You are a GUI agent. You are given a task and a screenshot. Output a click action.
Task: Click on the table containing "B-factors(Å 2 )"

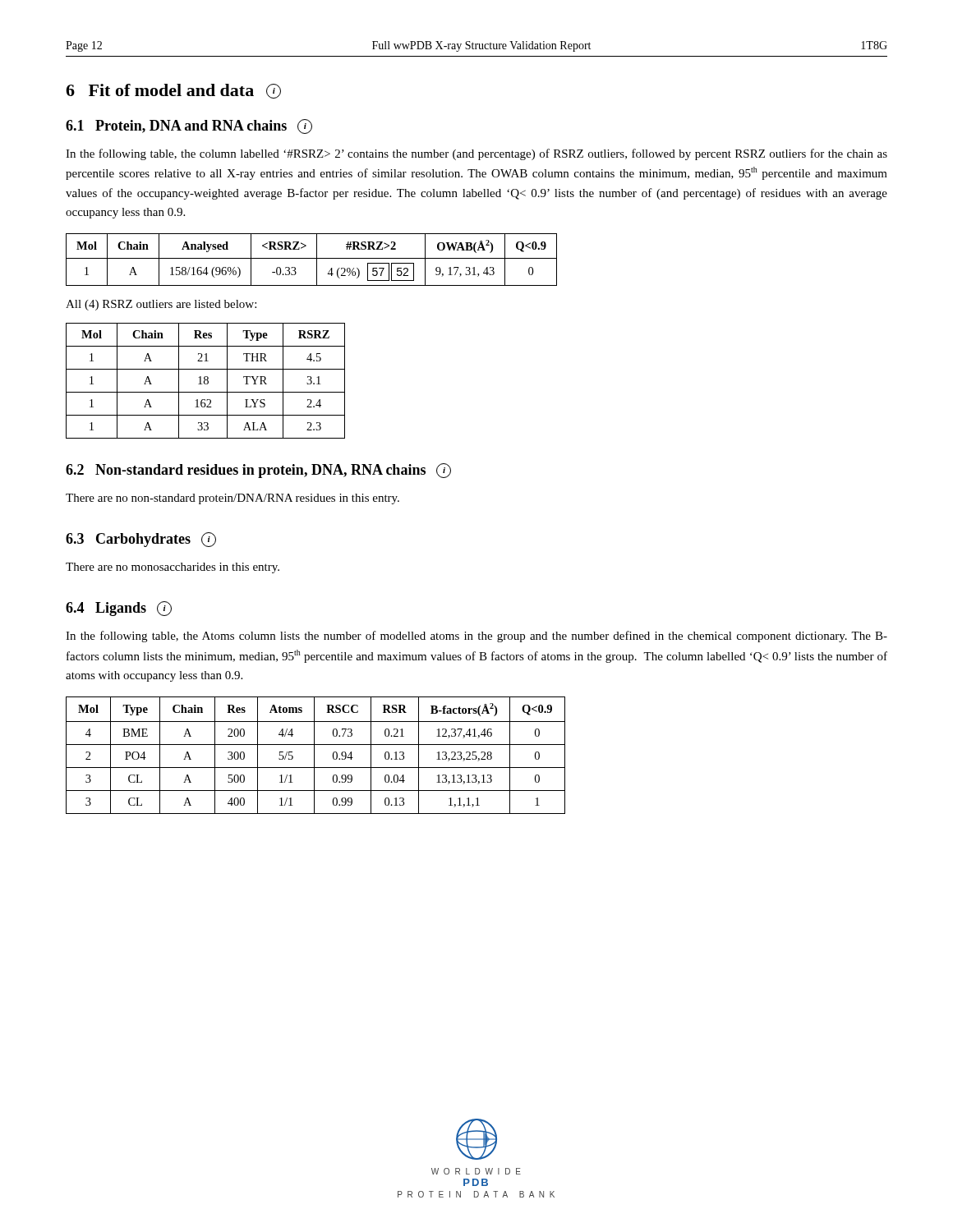476,755
